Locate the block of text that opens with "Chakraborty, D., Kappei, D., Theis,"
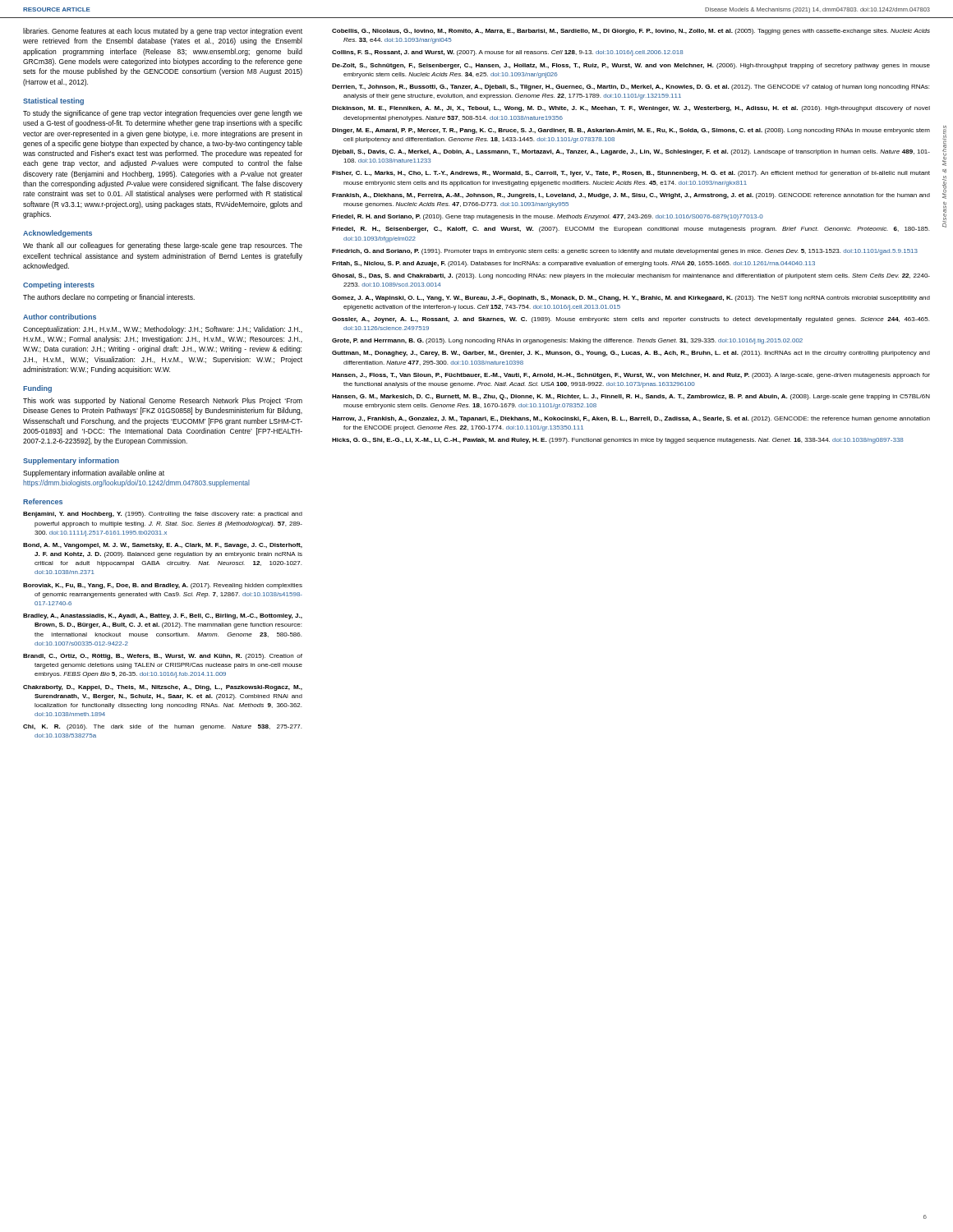953x1232 pixels. pyautogui.click(x=163, y=700)
